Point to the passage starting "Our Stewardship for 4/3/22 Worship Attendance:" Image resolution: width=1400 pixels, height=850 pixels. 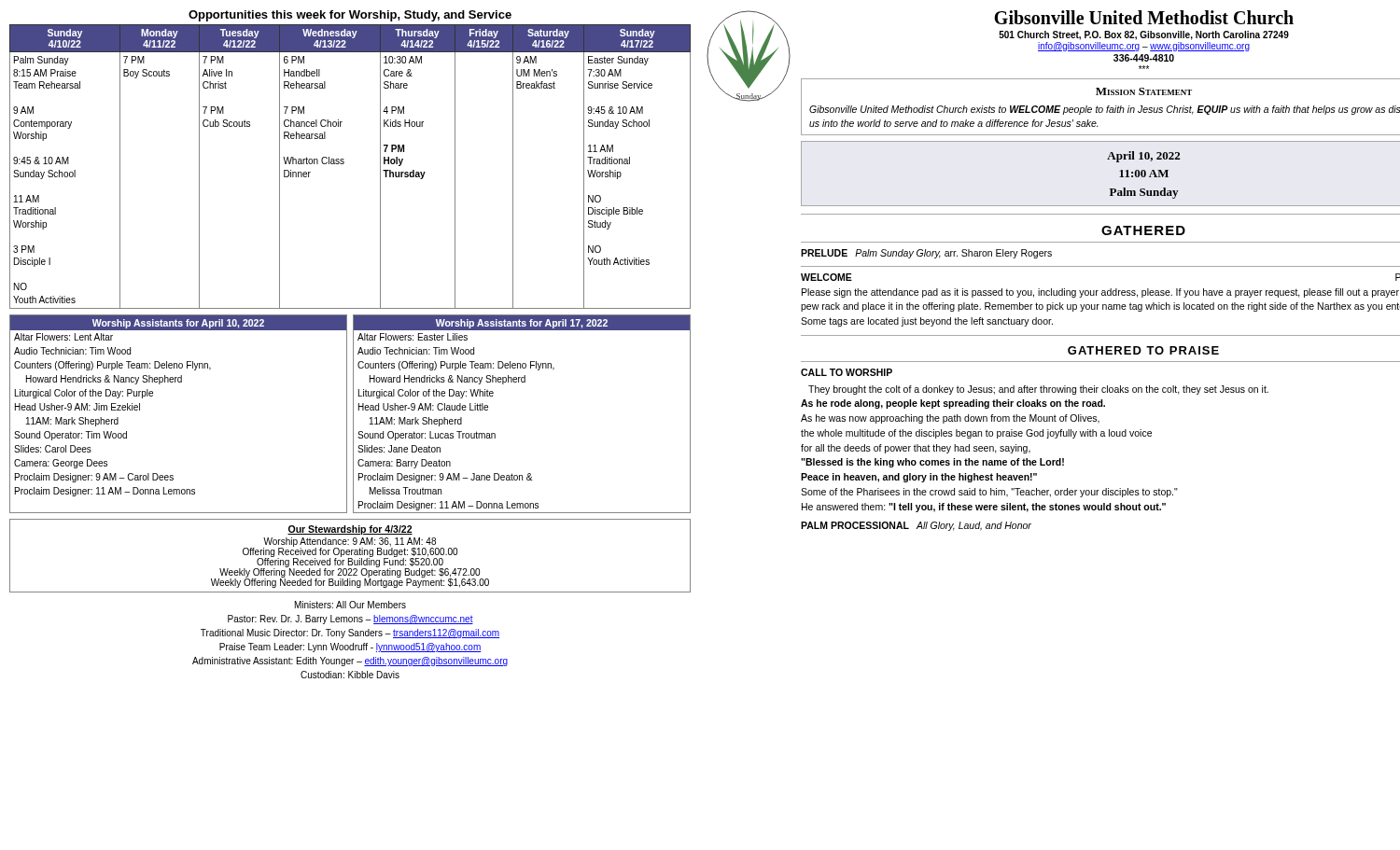[x=350, y=556]
